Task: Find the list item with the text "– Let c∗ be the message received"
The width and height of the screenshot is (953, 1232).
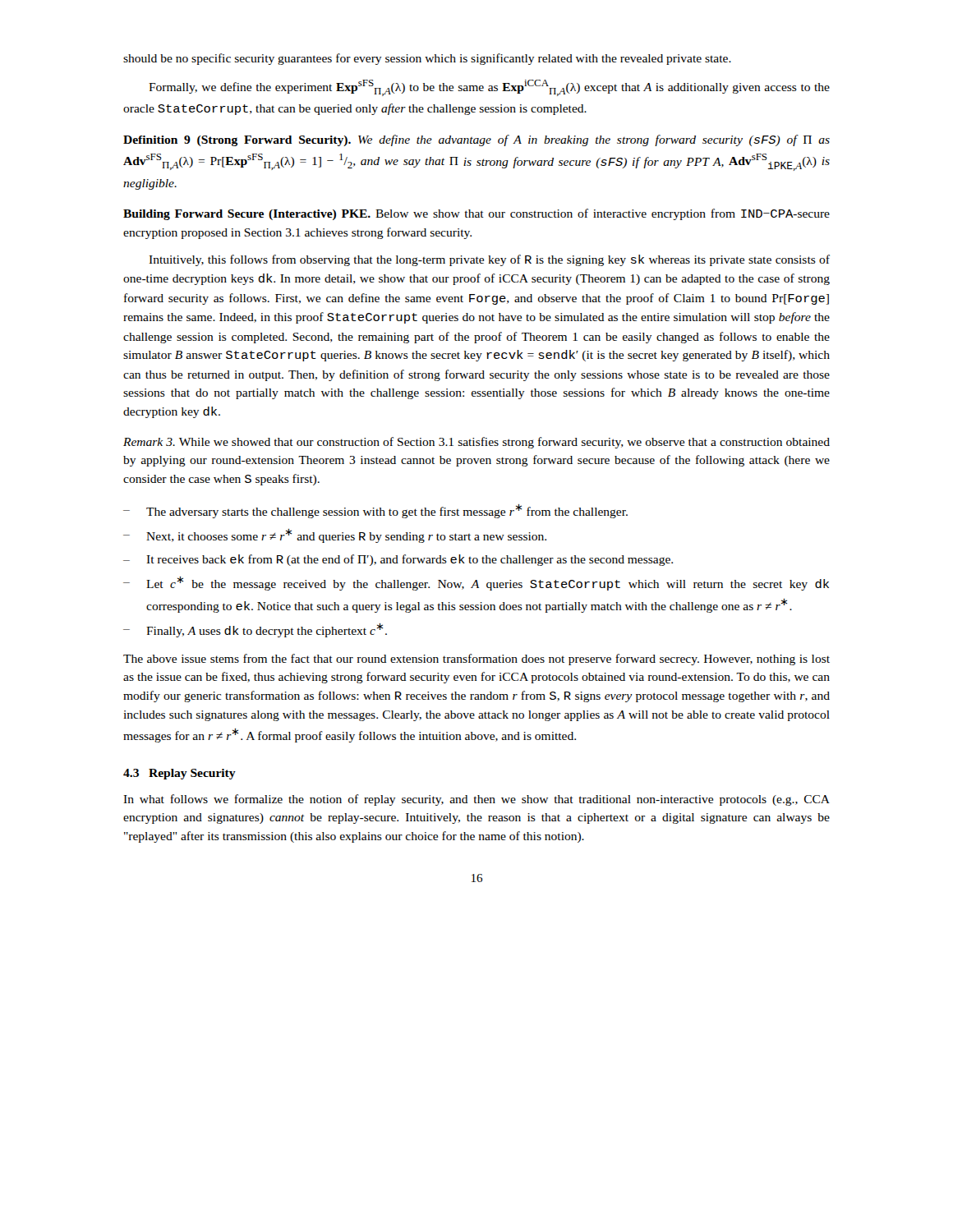Action: click(476, 594)
